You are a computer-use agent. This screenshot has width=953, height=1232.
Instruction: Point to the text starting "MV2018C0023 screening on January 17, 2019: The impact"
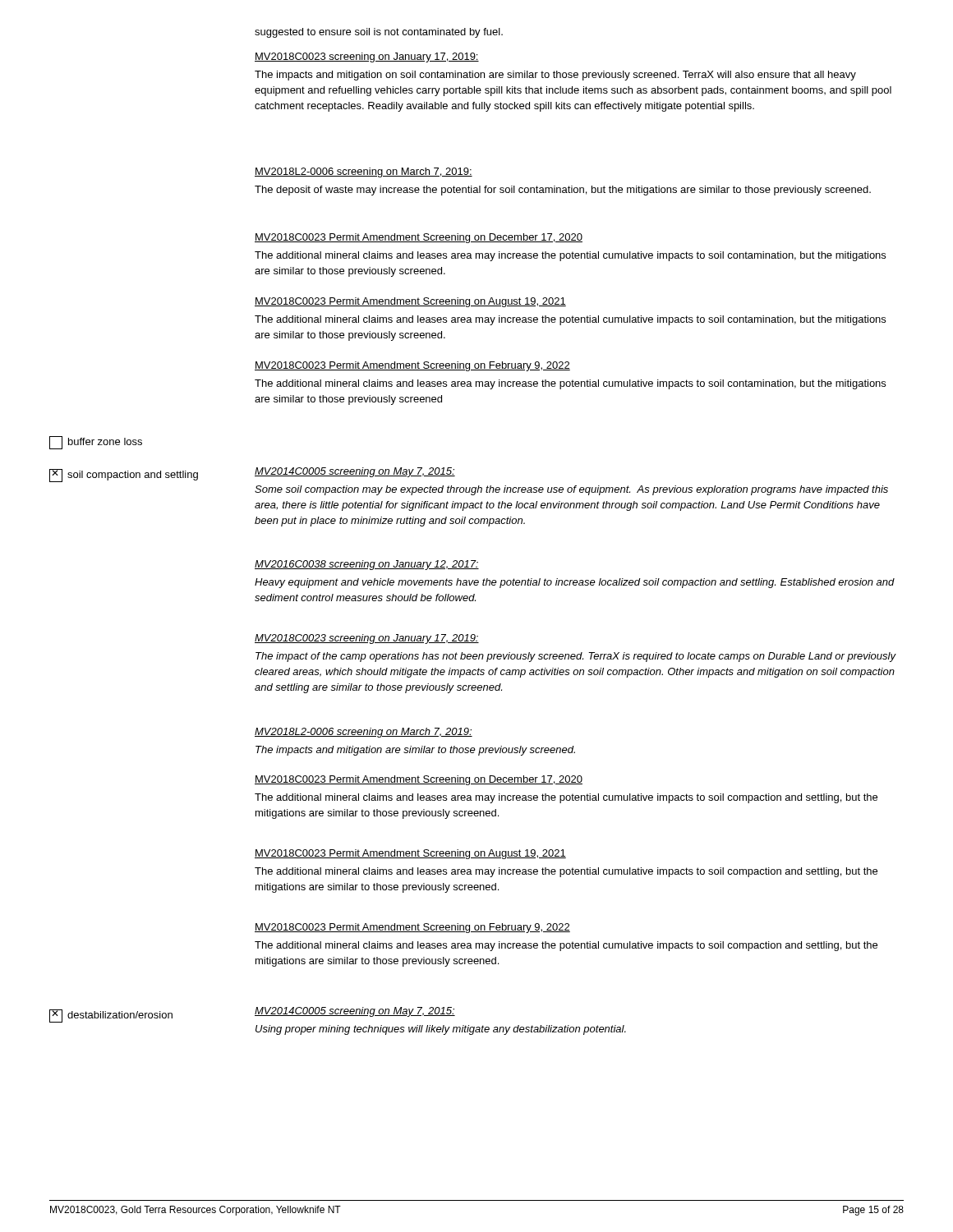click(x=579, y=662)
